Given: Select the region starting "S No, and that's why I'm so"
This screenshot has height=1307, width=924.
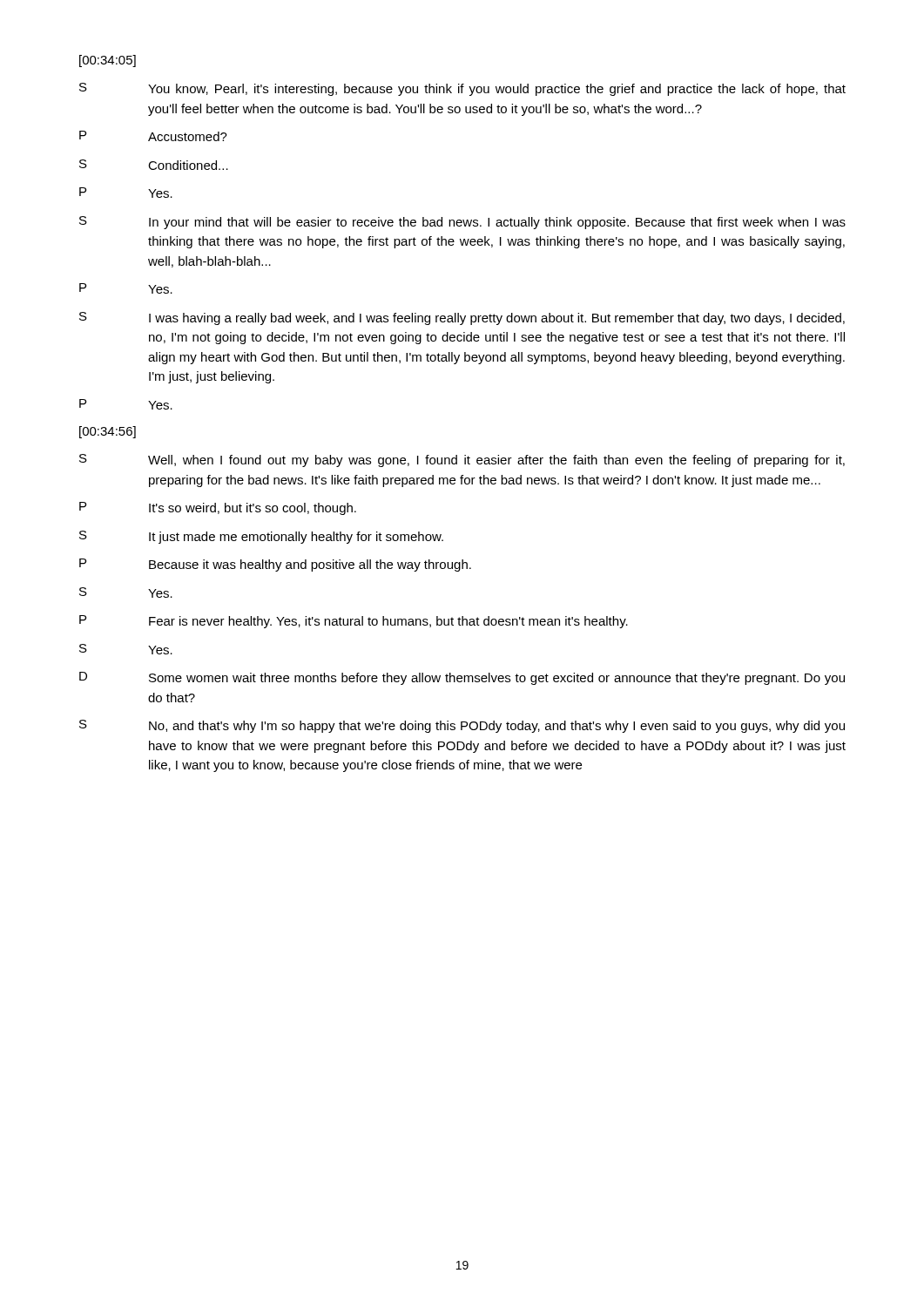Looking at the screenshot, I should (x=462, y=746).
